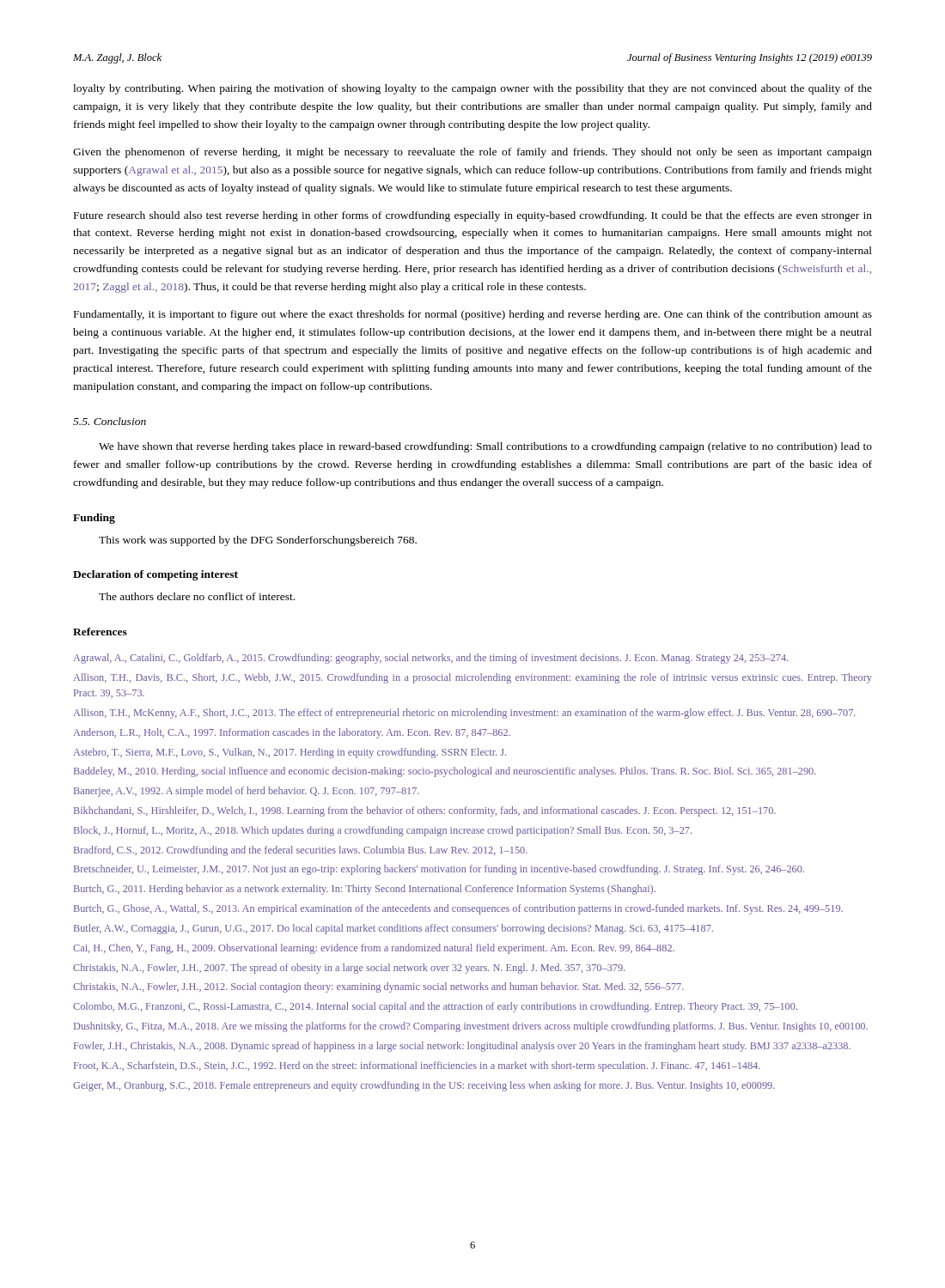
Task: Find the region starting "Bikhchandani, S., Hirshleifer, D.,"
Action: [x=425, y=811]
